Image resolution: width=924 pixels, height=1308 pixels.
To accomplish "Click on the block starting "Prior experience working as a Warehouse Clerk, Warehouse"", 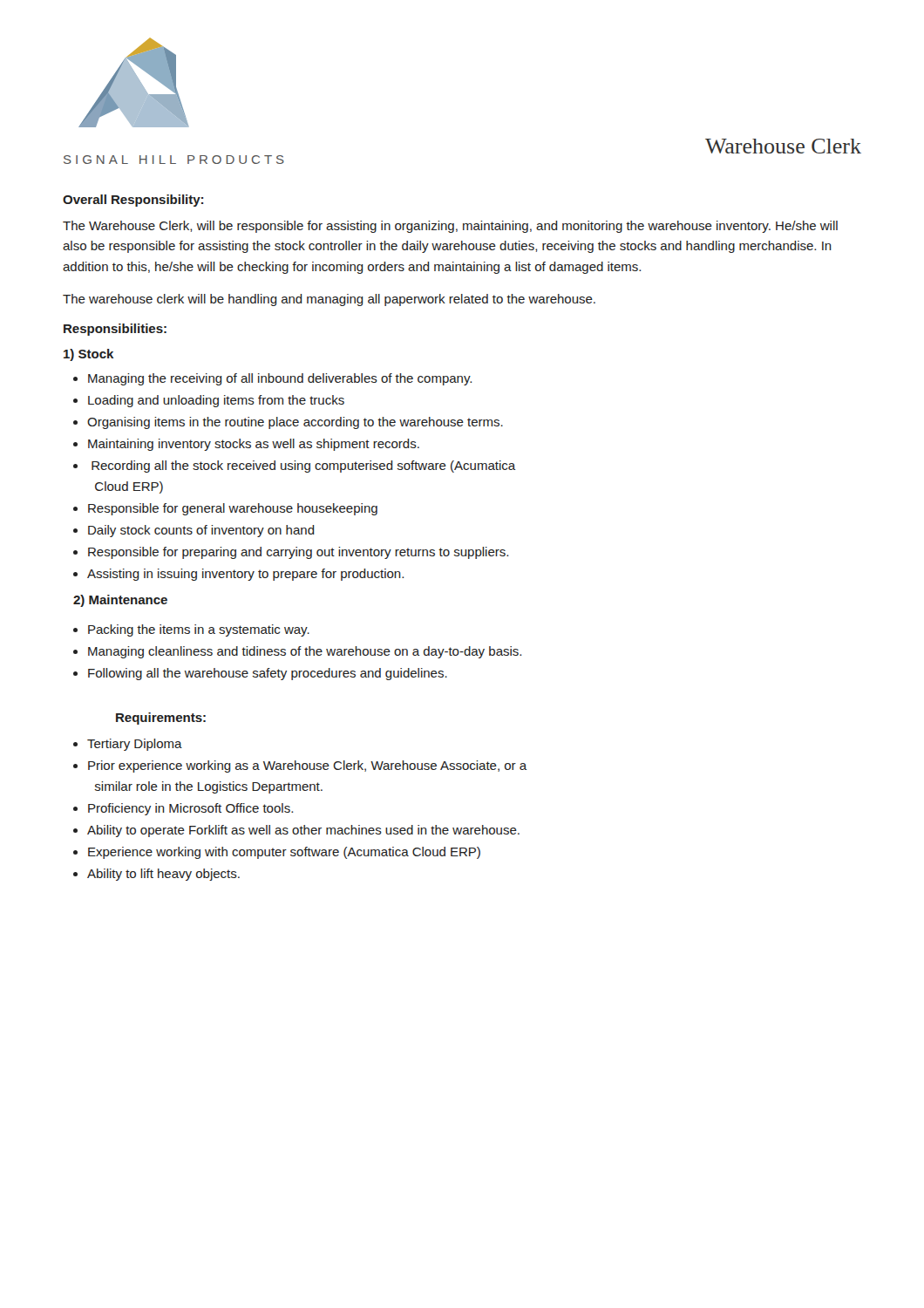I will coord(307,776).
